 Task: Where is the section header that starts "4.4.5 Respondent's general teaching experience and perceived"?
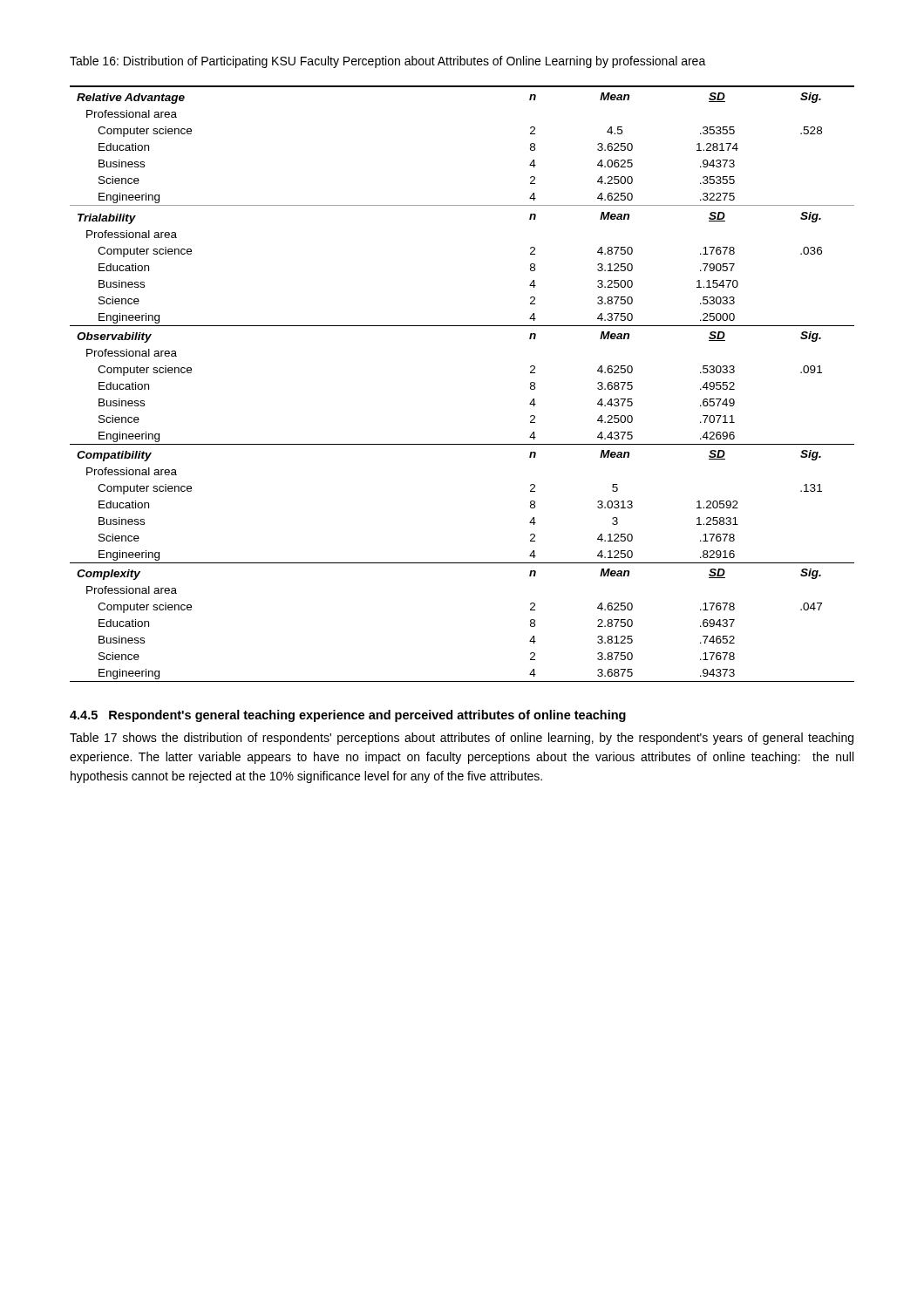348,715
